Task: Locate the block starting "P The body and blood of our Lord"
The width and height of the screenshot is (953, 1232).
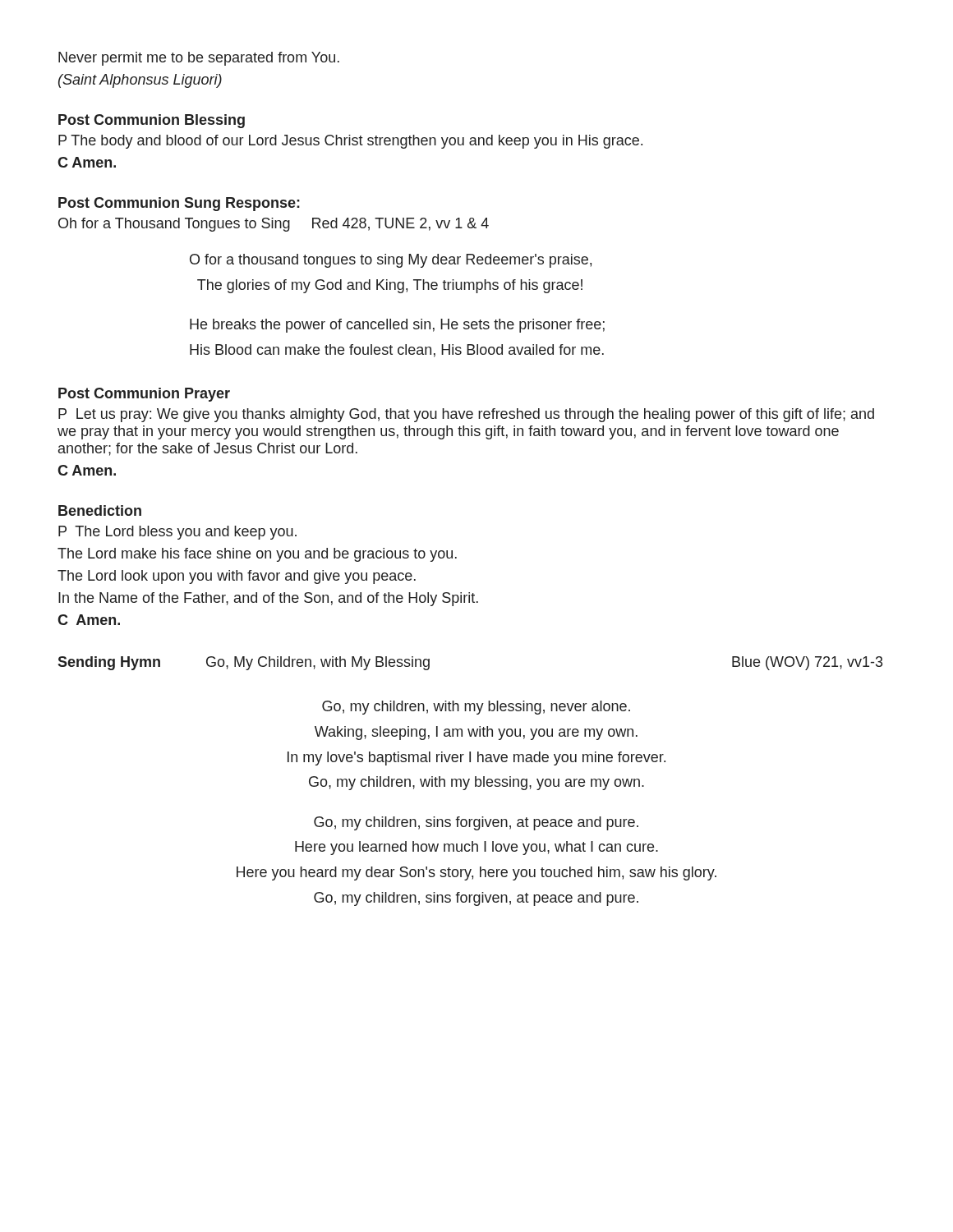Action: coord(476,152)
